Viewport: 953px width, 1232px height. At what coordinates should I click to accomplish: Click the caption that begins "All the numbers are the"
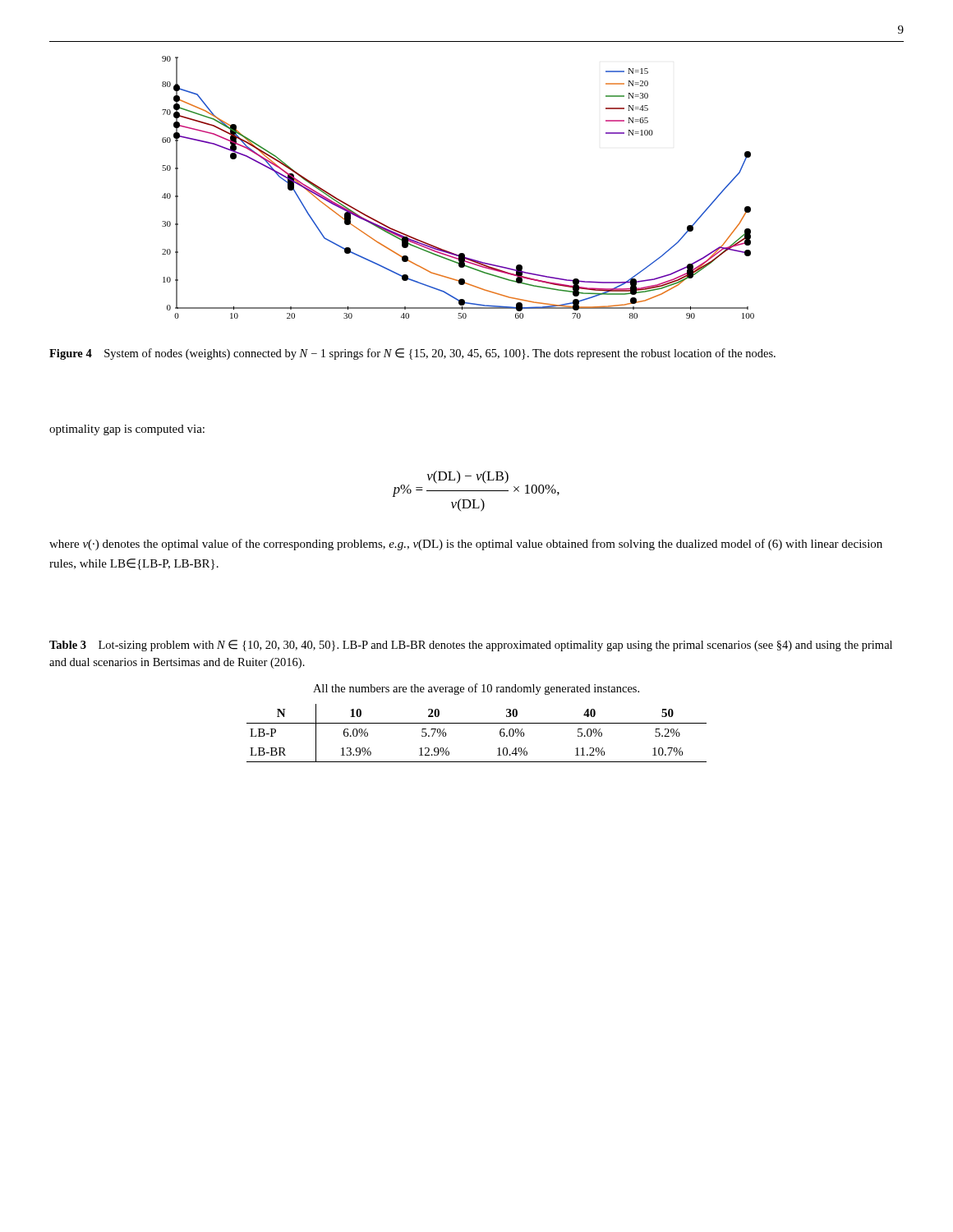click(476, 688)
